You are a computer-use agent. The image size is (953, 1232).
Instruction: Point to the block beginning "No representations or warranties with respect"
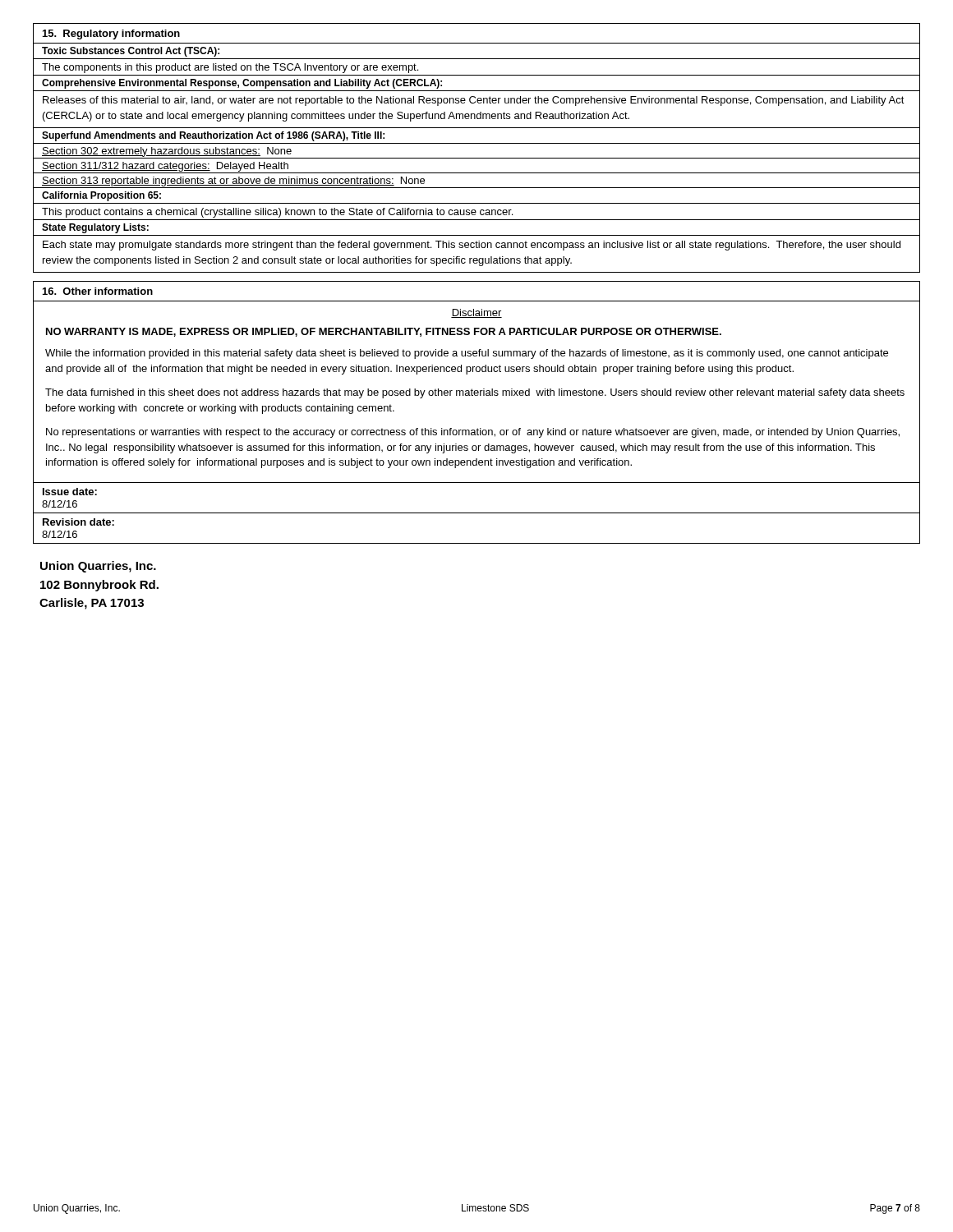click(473, 447)
